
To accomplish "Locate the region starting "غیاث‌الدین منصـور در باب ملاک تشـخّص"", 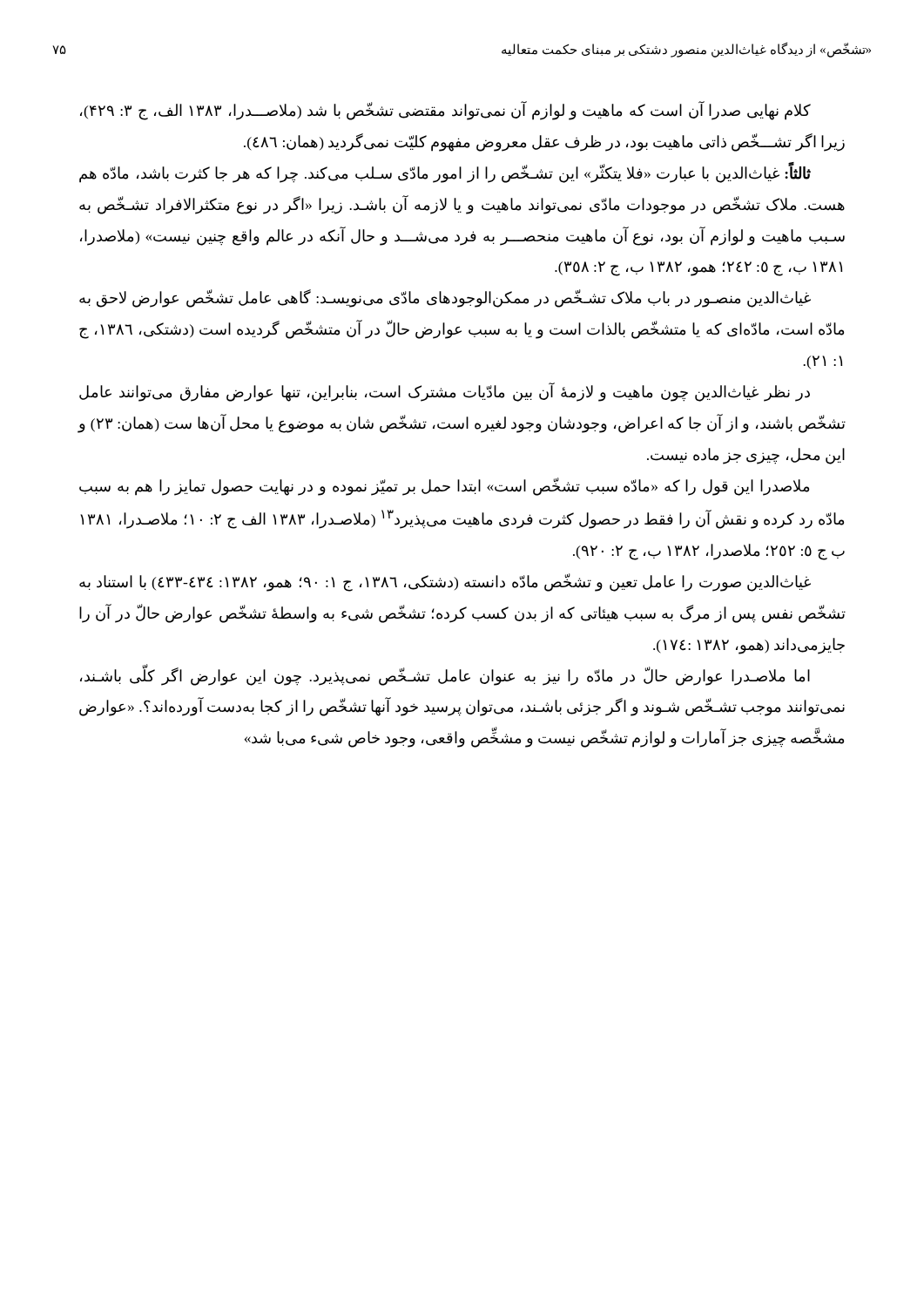I will tap(462, 330).
